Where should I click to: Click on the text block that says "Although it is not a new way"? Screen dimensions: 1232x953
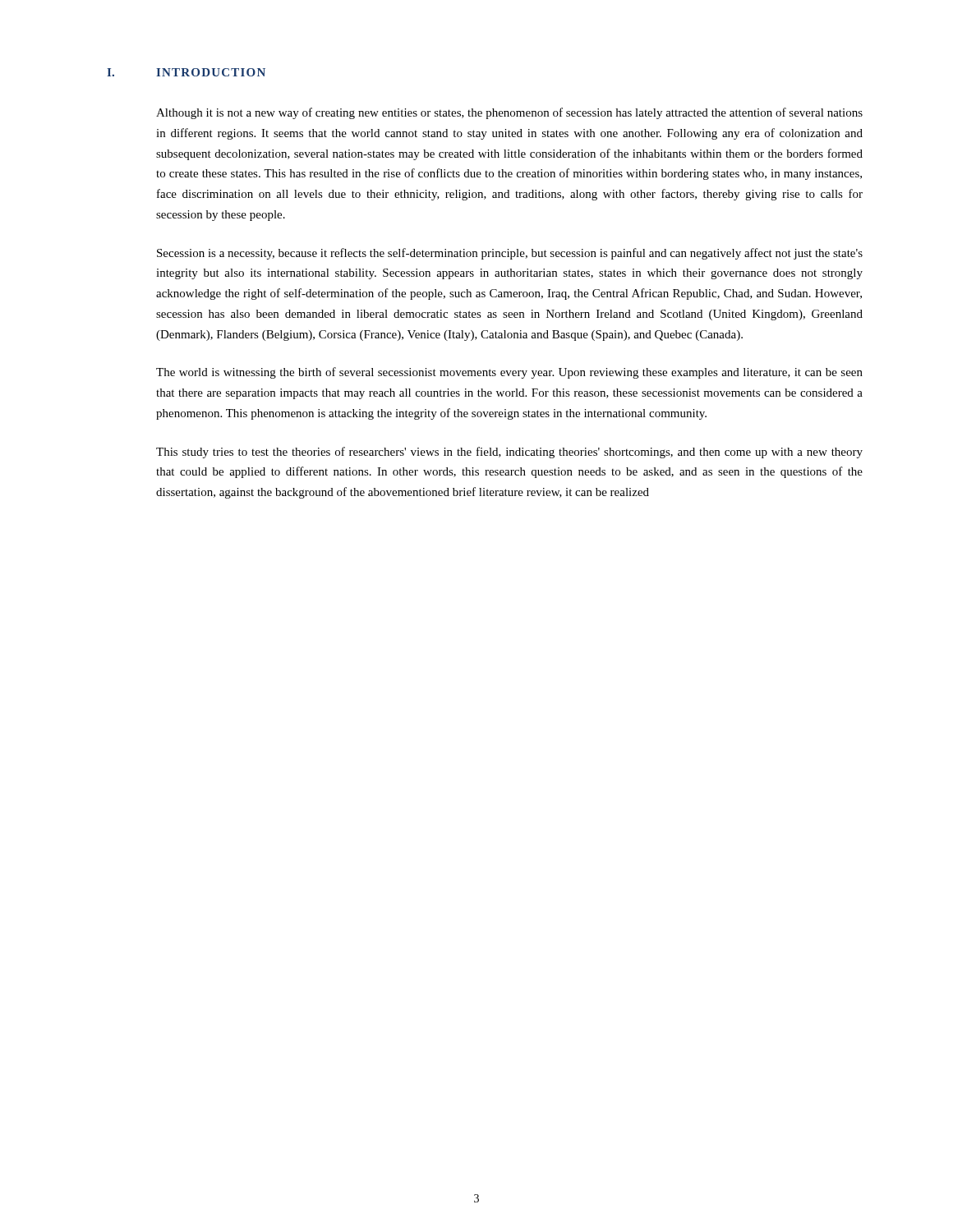(x=509, y=163)
